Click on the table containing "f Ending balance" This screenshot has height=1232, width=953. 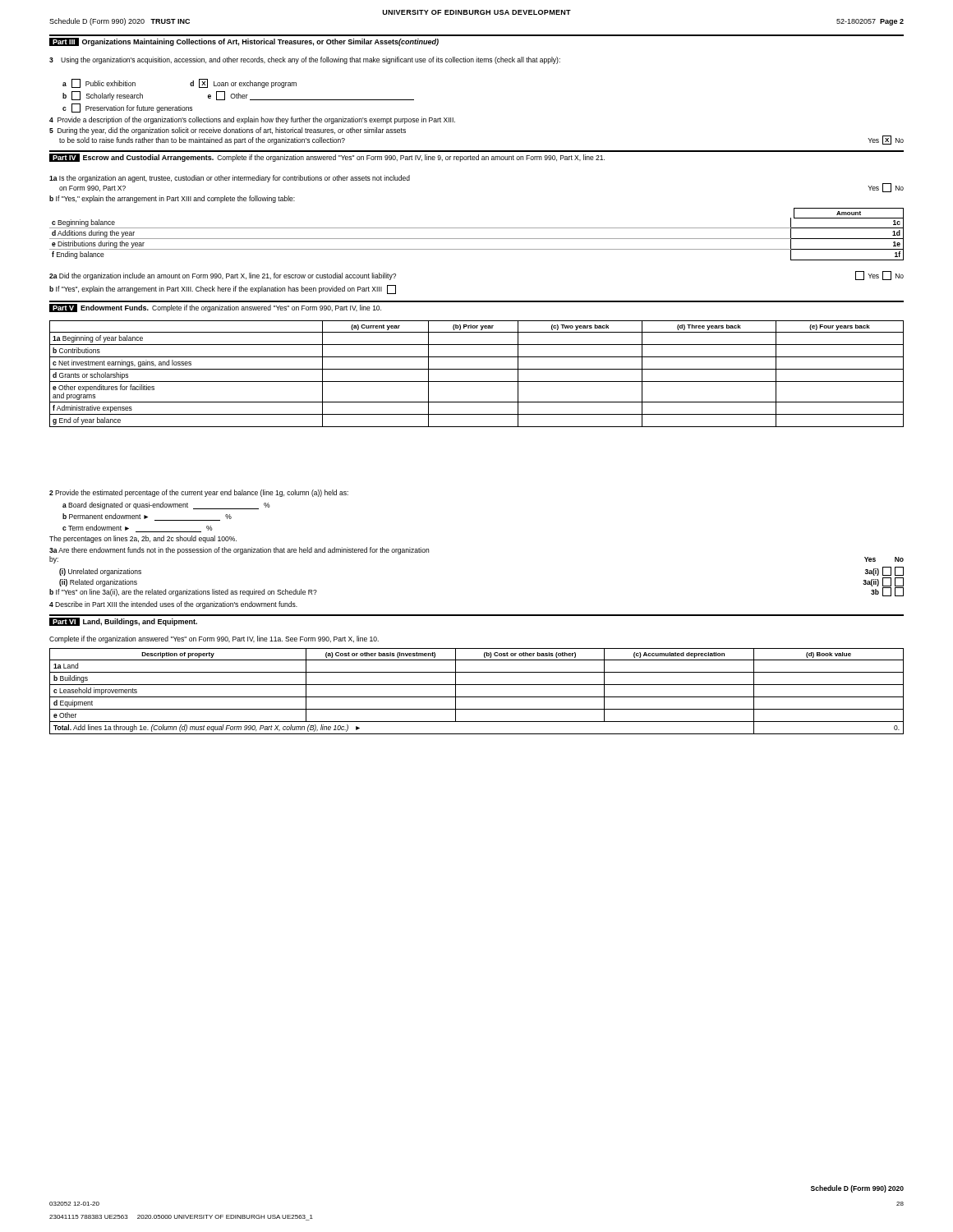476,234
